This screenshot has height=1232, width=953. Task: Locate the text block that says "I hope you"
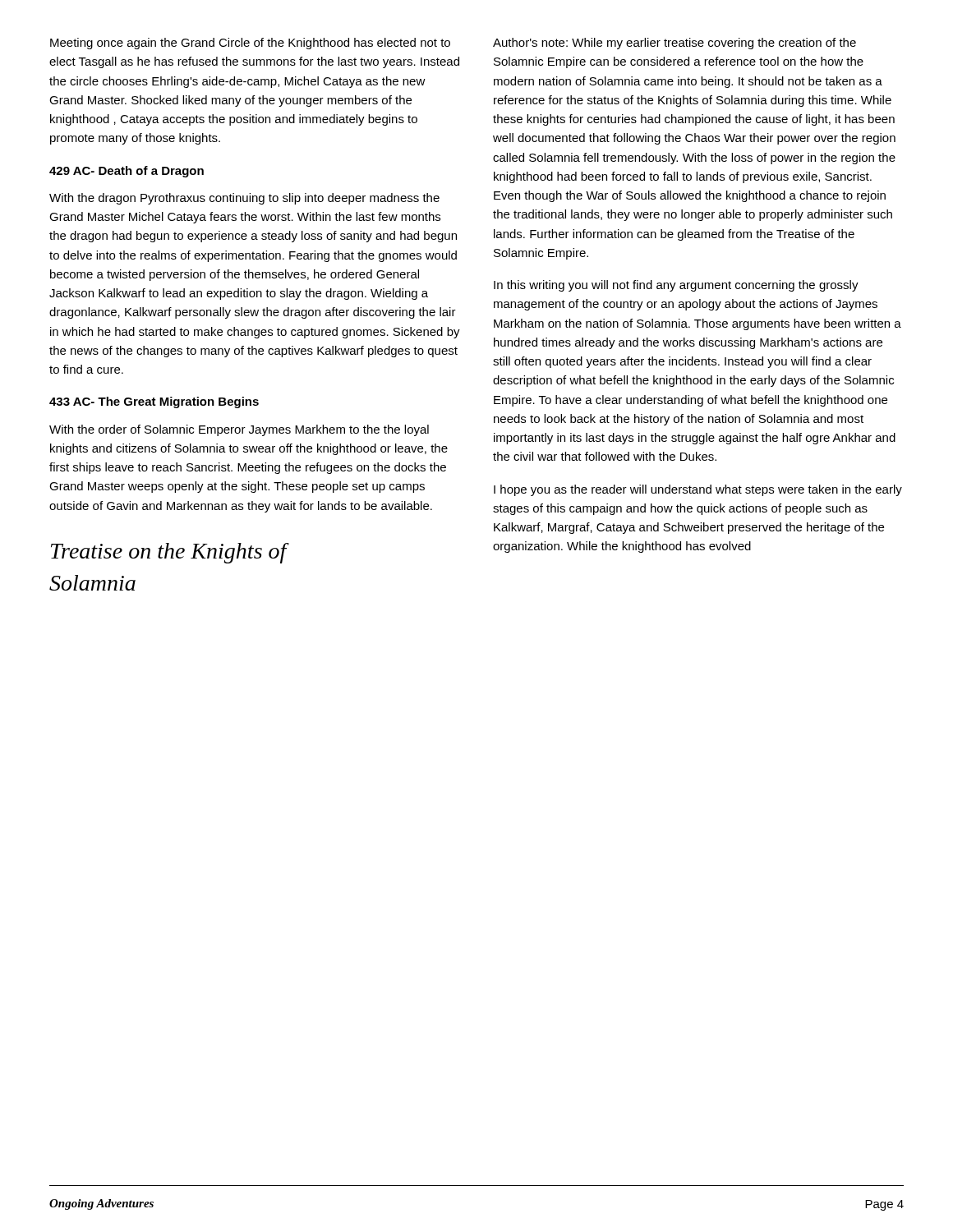697,517
